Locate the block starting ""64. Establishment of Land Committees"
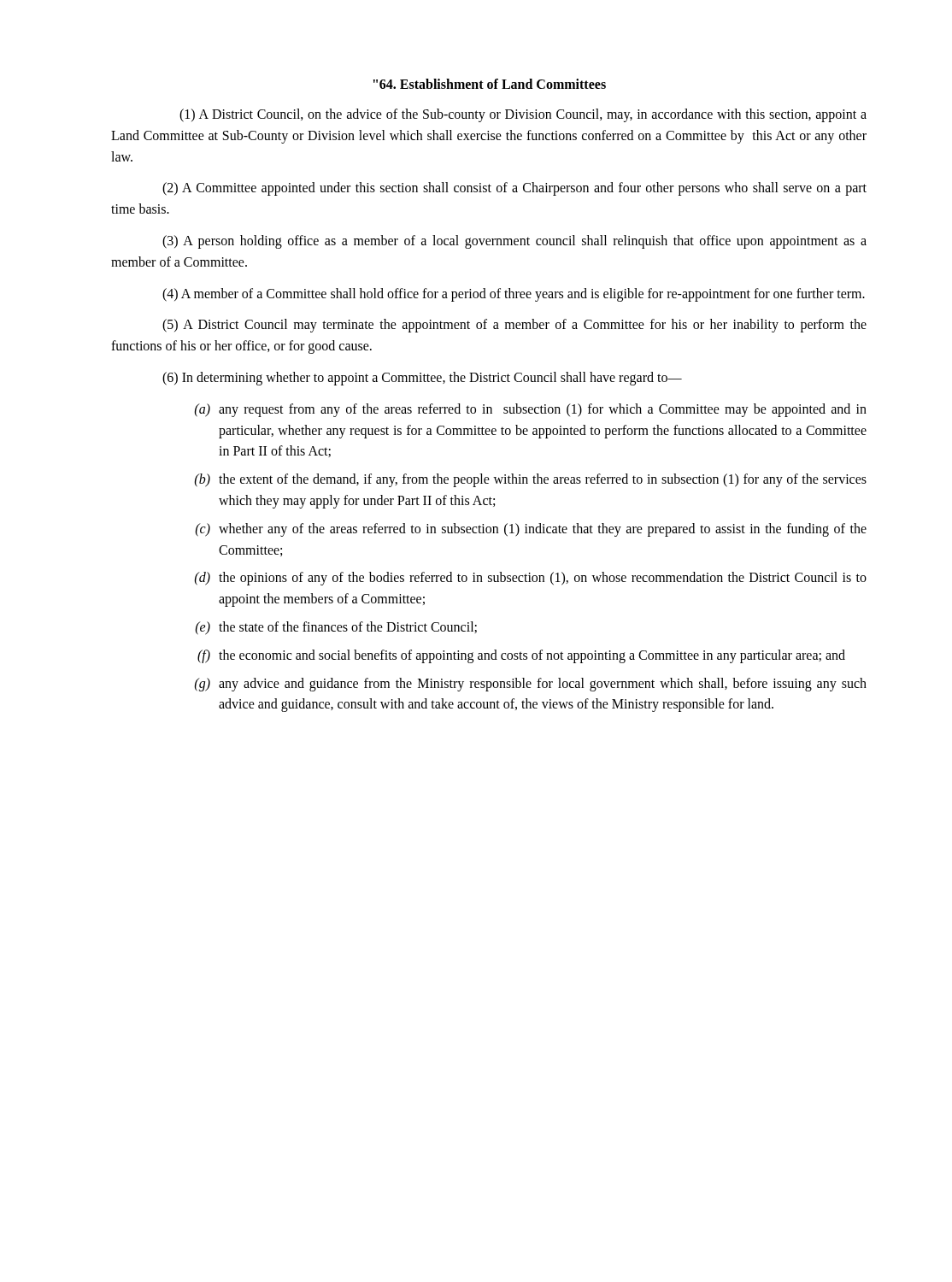This screenshot has height=1282, width=952. tap(489, 84)
